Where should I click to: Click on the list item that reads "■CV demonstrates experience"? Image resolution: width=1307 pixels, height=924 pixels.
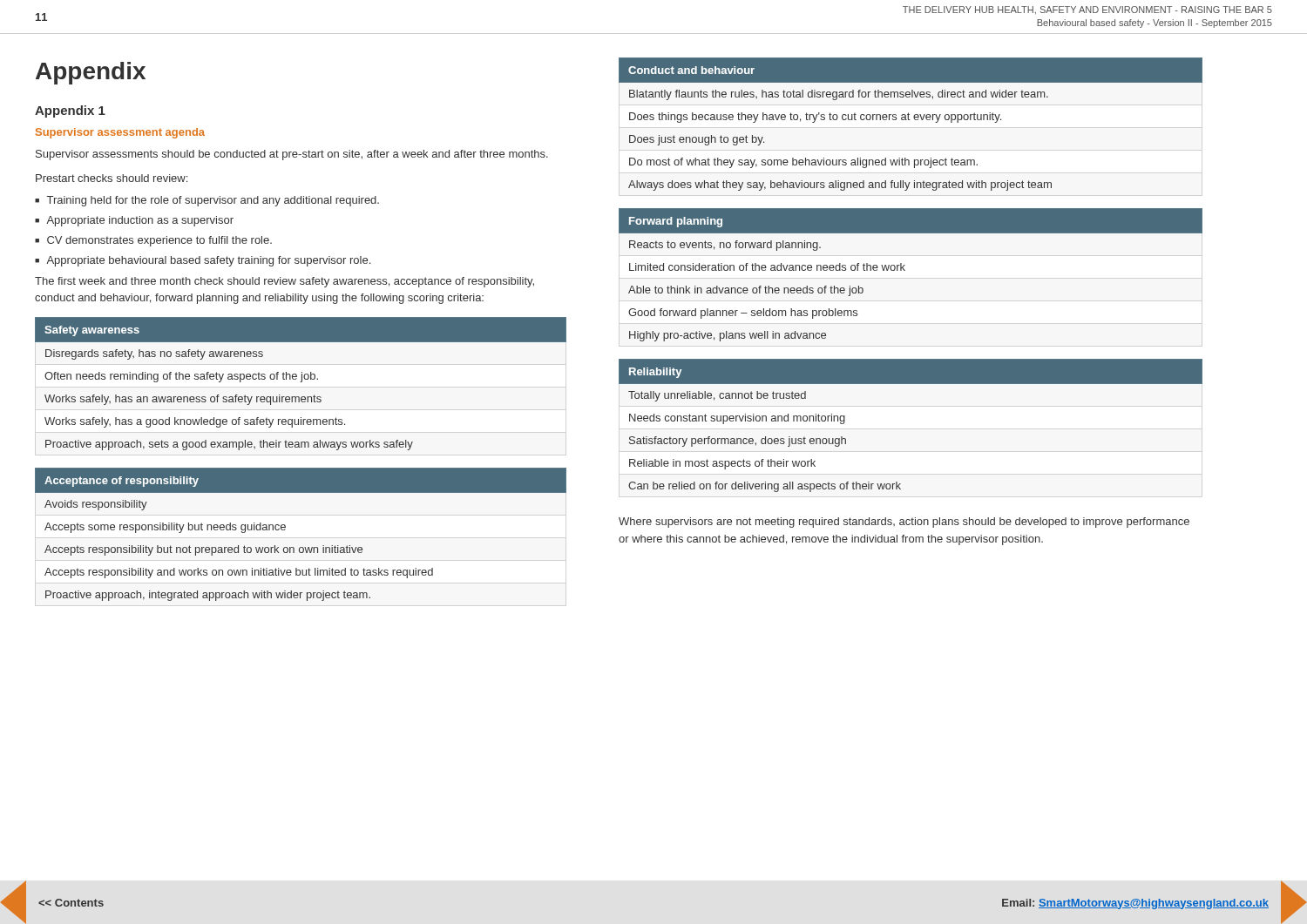pos(154,241)
